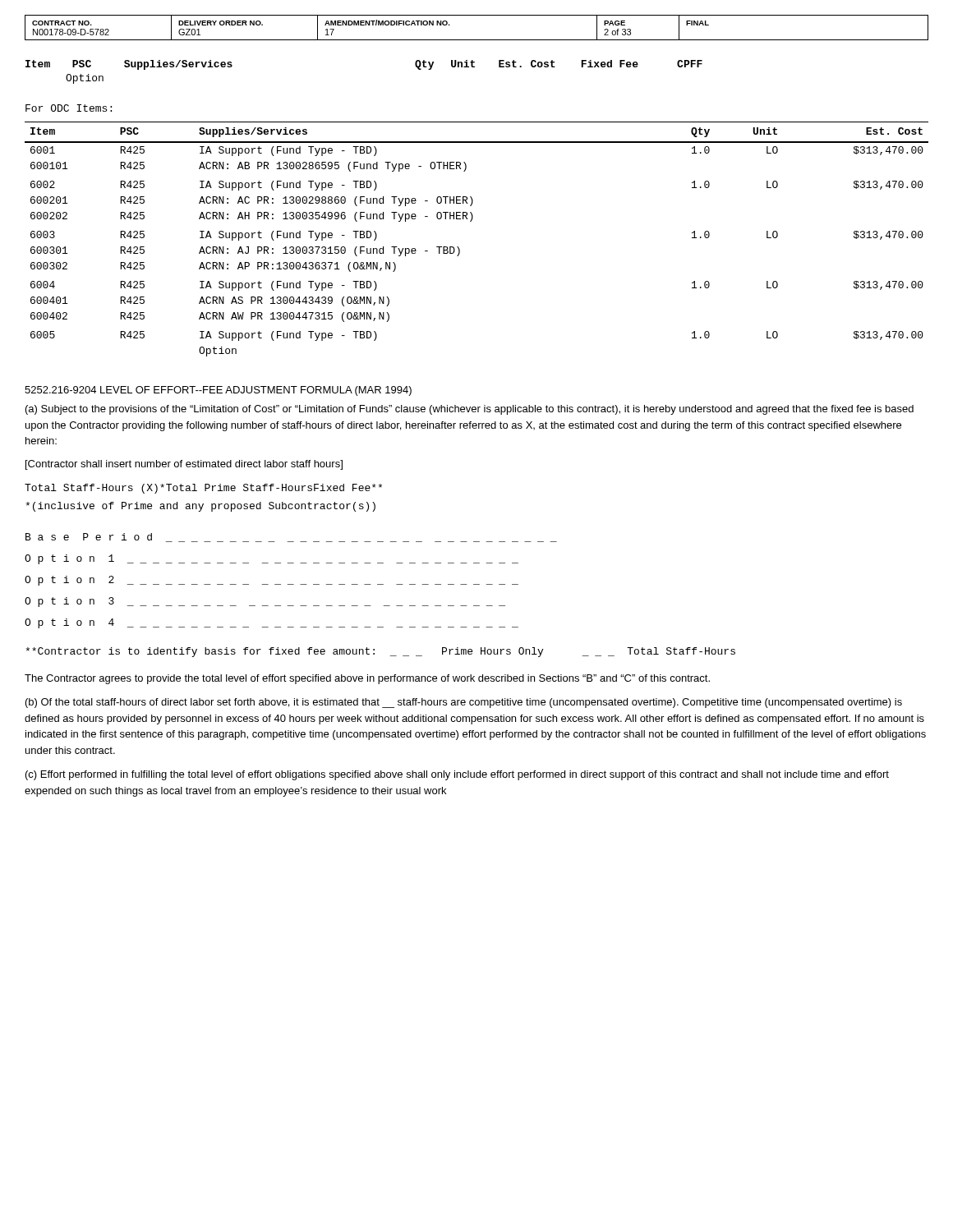
Task: Click on the text block starting "(c) Effort performed in fulfilling the"
Action: tap(457, 782)
